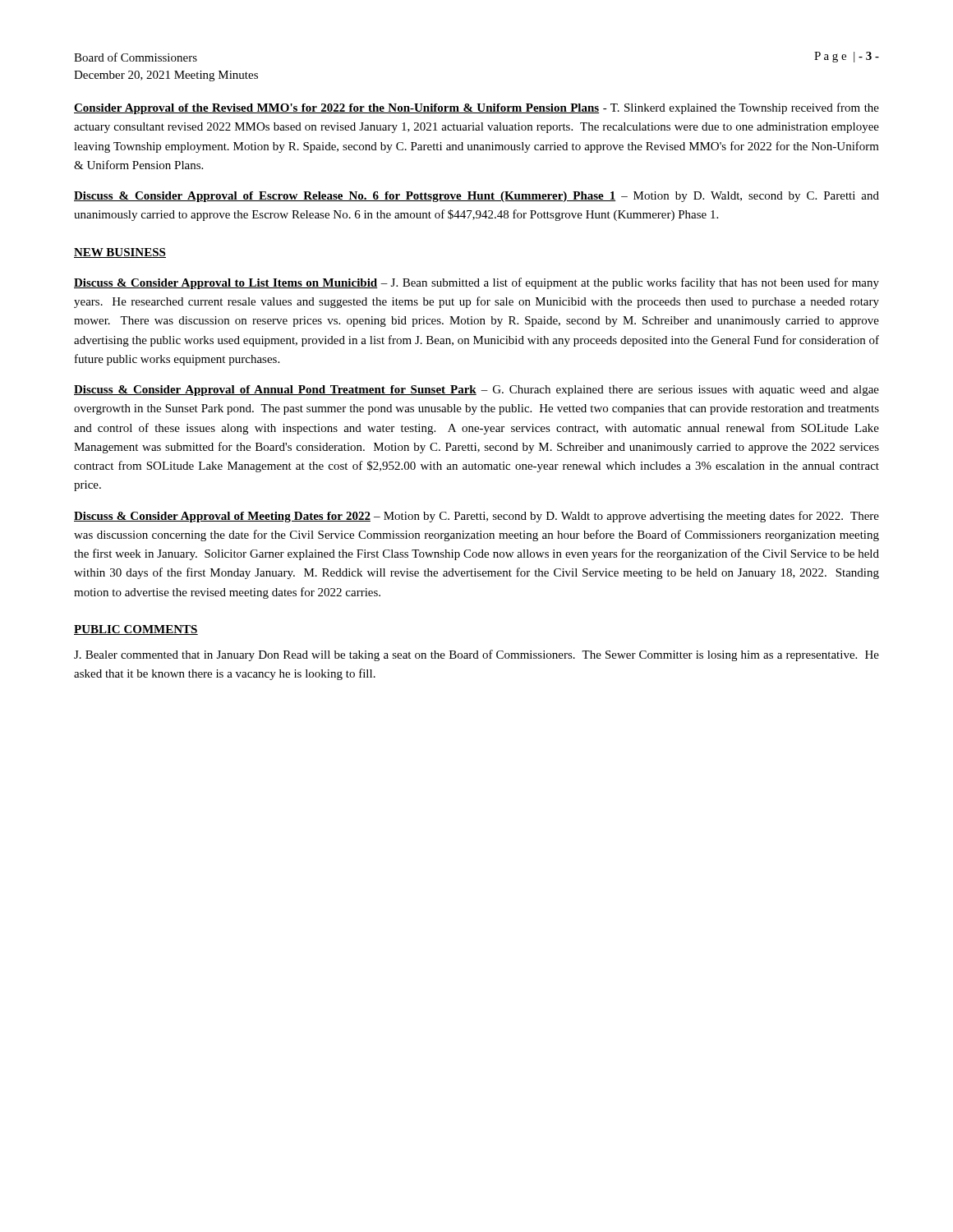
Task: Locate the text "NEW BUSINESS"
Action: (120, 253)
